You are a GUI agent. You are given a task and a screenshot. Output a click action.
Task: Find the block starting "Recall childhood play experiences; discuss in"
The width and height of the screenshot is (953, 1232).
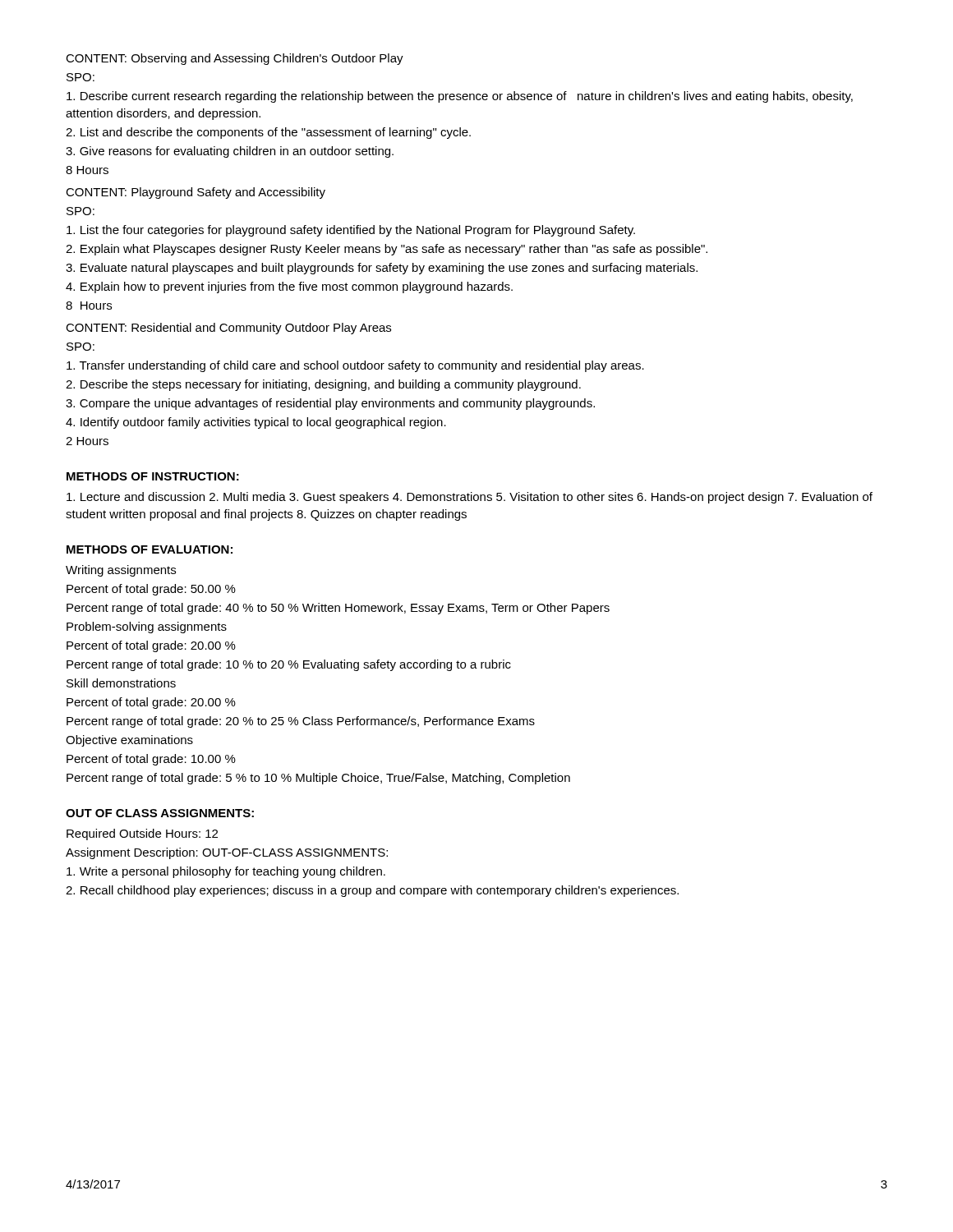[476, 890]
